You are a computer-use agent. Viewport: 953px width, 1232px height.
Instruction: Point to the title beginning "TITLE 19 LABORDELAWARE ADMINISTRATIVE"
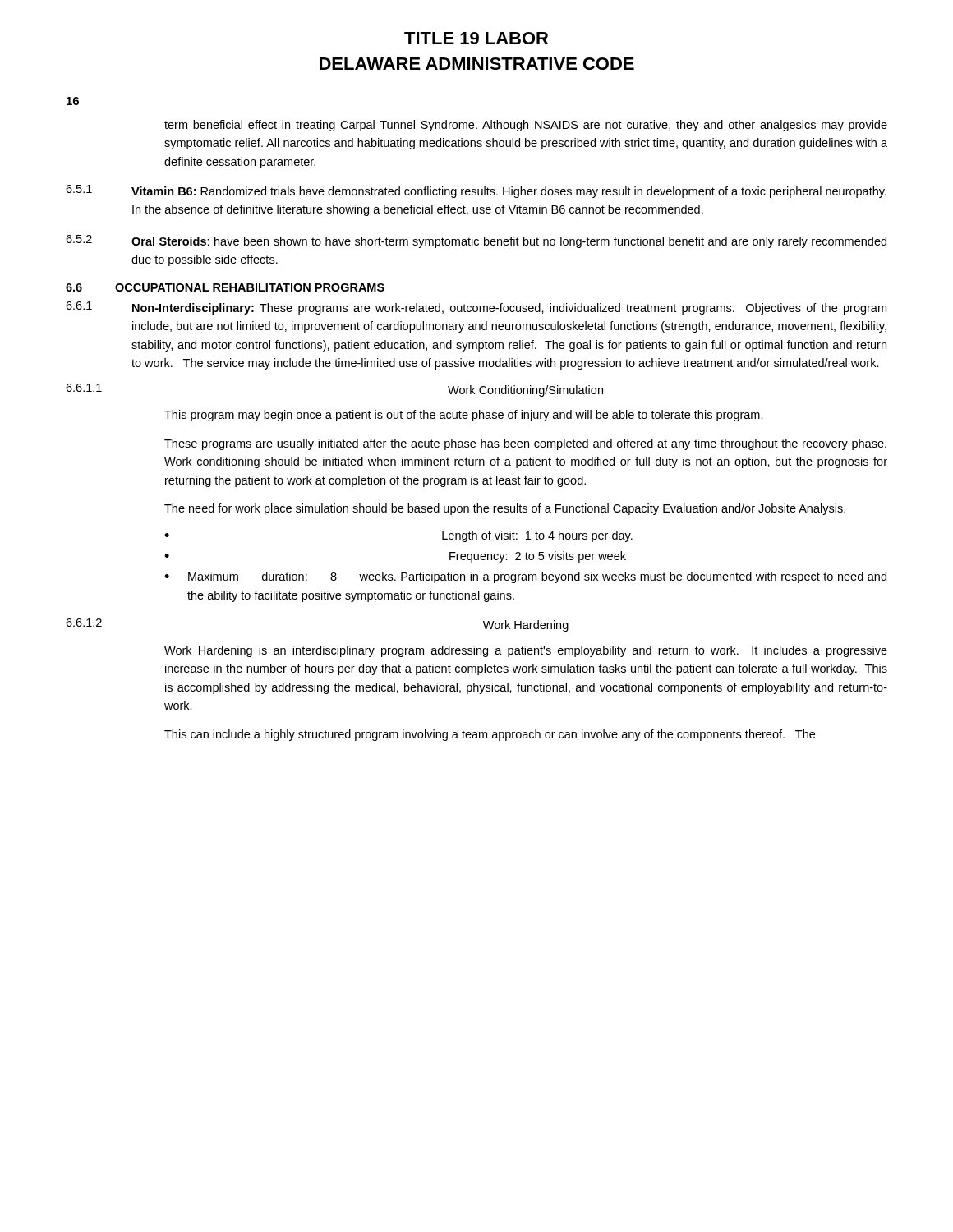point(476,52)
